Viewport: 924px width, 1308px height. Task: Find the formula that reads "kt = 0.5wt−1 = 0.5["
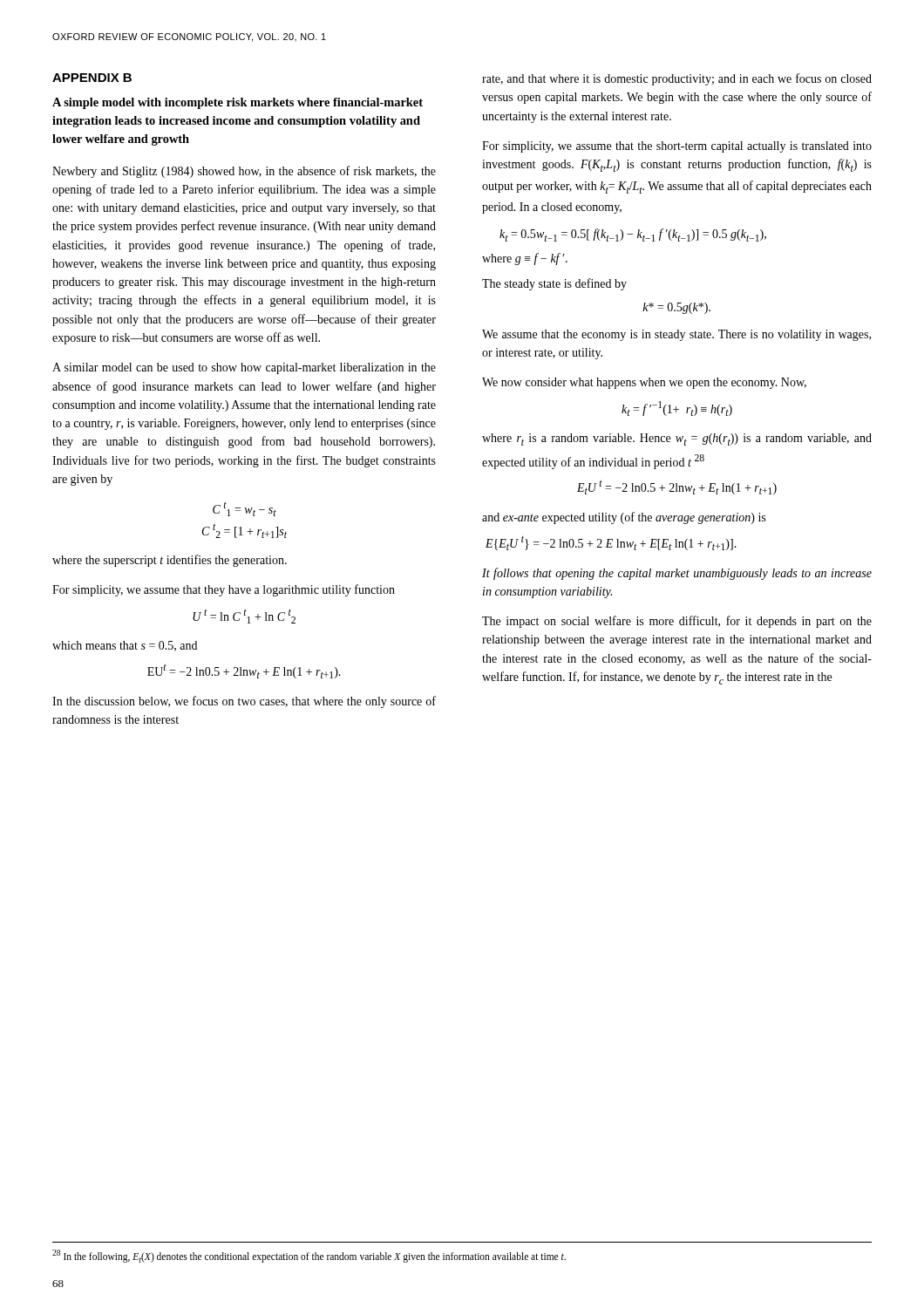click(x=633, y=236)
